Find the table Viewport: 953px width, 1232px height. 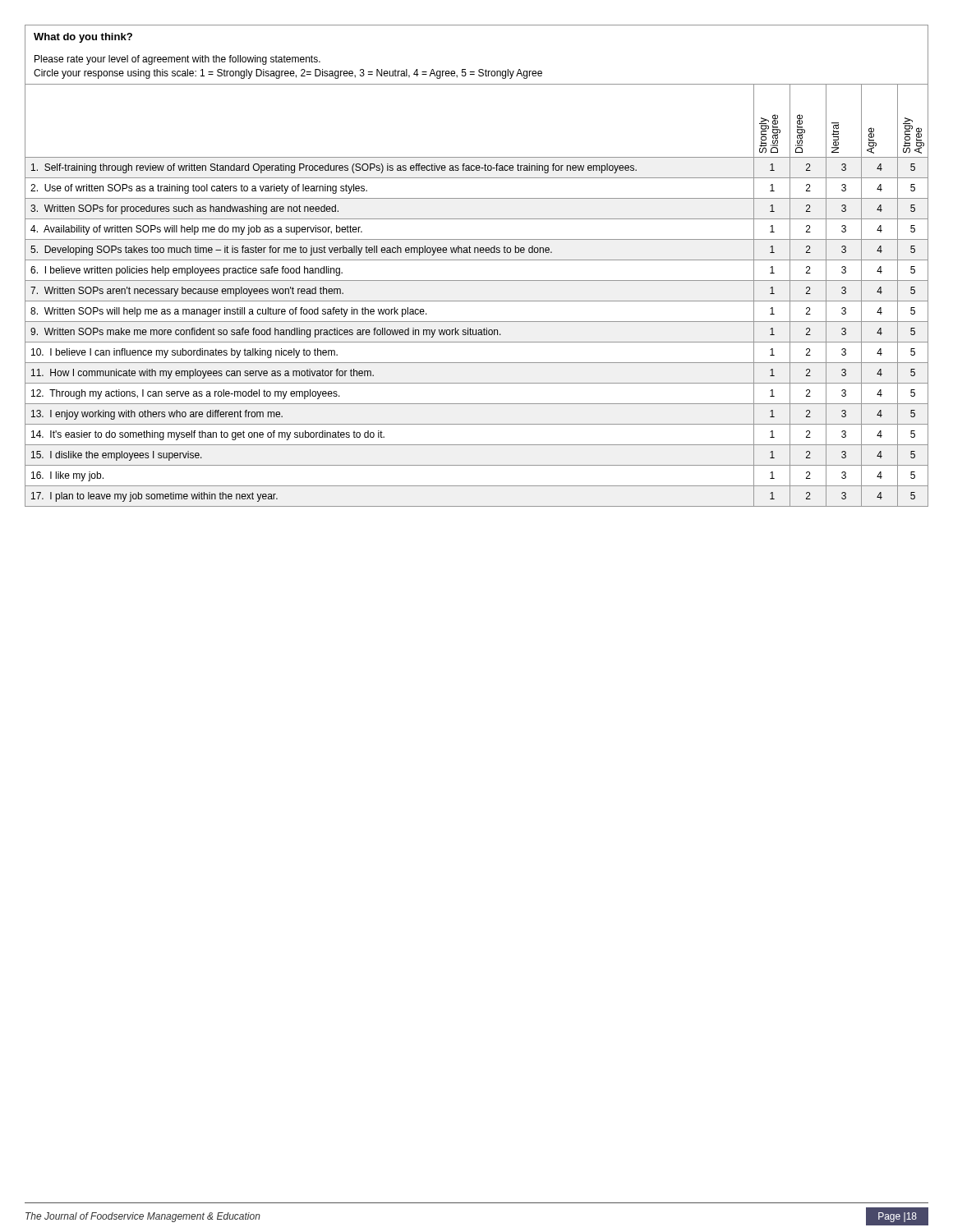pos(476,295)
